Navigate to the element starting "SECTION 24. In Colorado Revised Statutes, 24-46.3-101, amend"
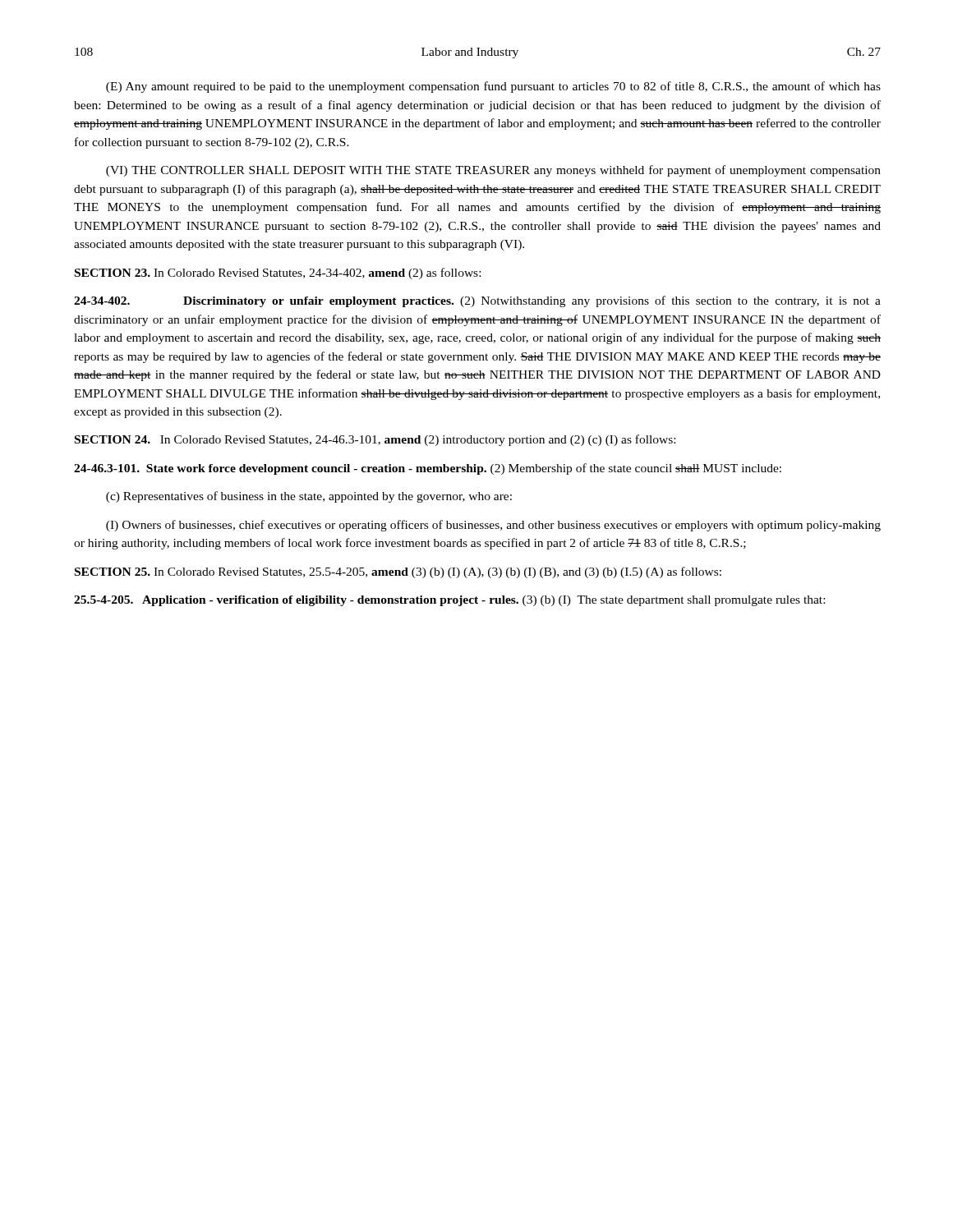 pos(477,440)
